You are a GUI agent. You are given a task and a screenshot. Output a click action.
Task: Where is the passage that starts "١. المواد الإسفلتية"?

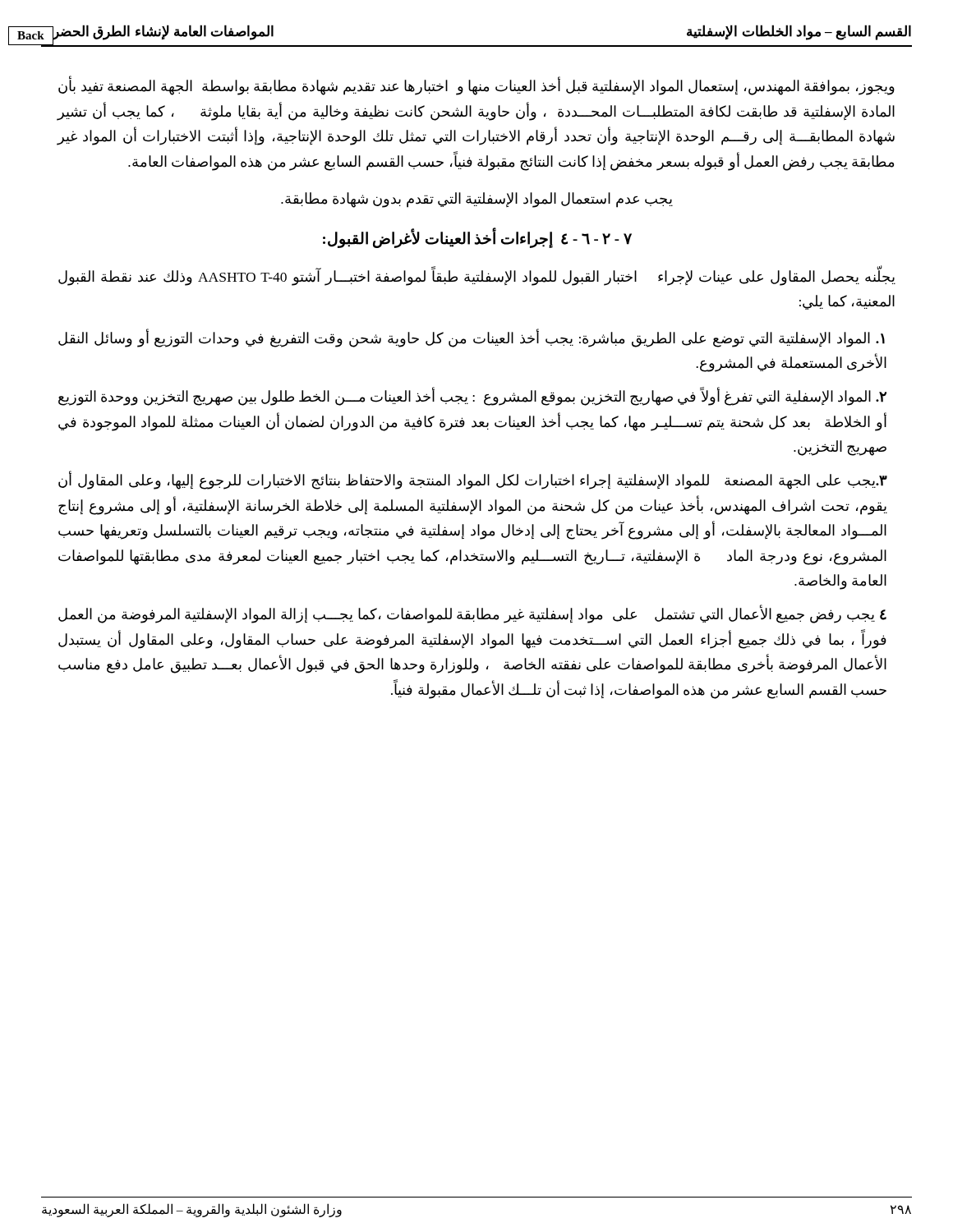[472, 351]
